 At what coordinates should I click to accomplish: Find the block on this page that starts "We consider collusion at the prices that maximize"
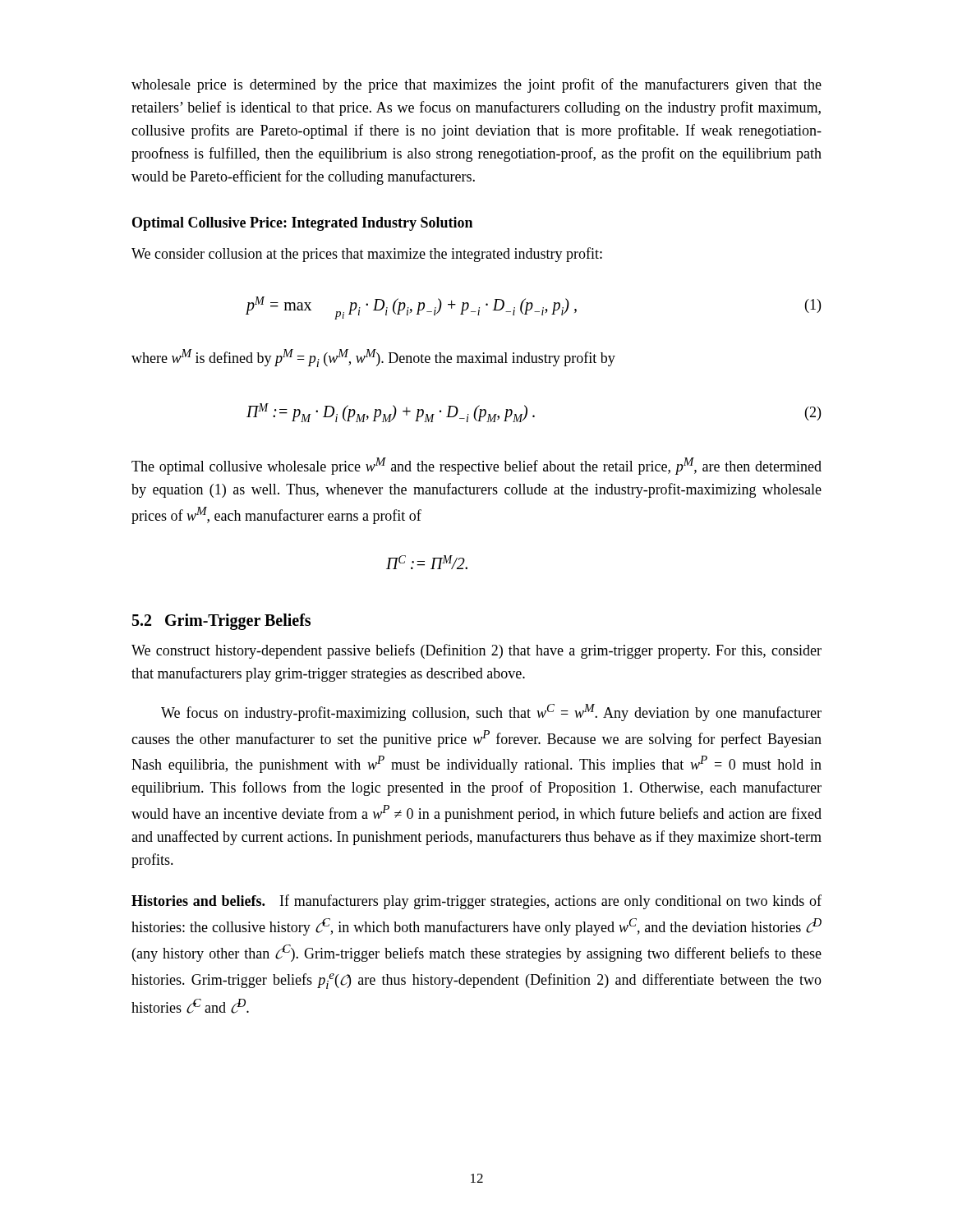[476, 255]
